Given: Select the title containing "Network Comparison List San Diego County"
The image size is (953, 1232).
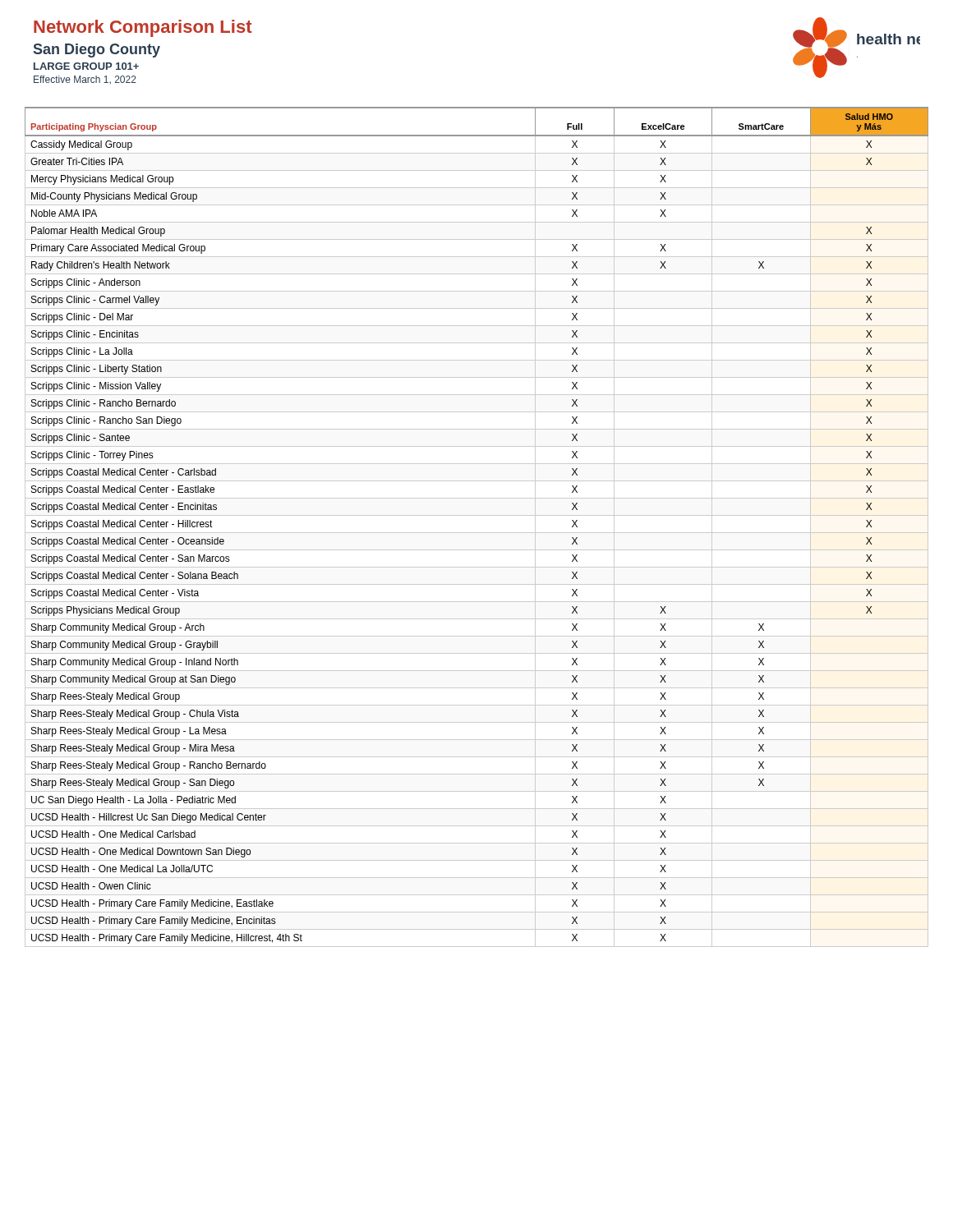Looking at the screenshot, I should [142, 51].
